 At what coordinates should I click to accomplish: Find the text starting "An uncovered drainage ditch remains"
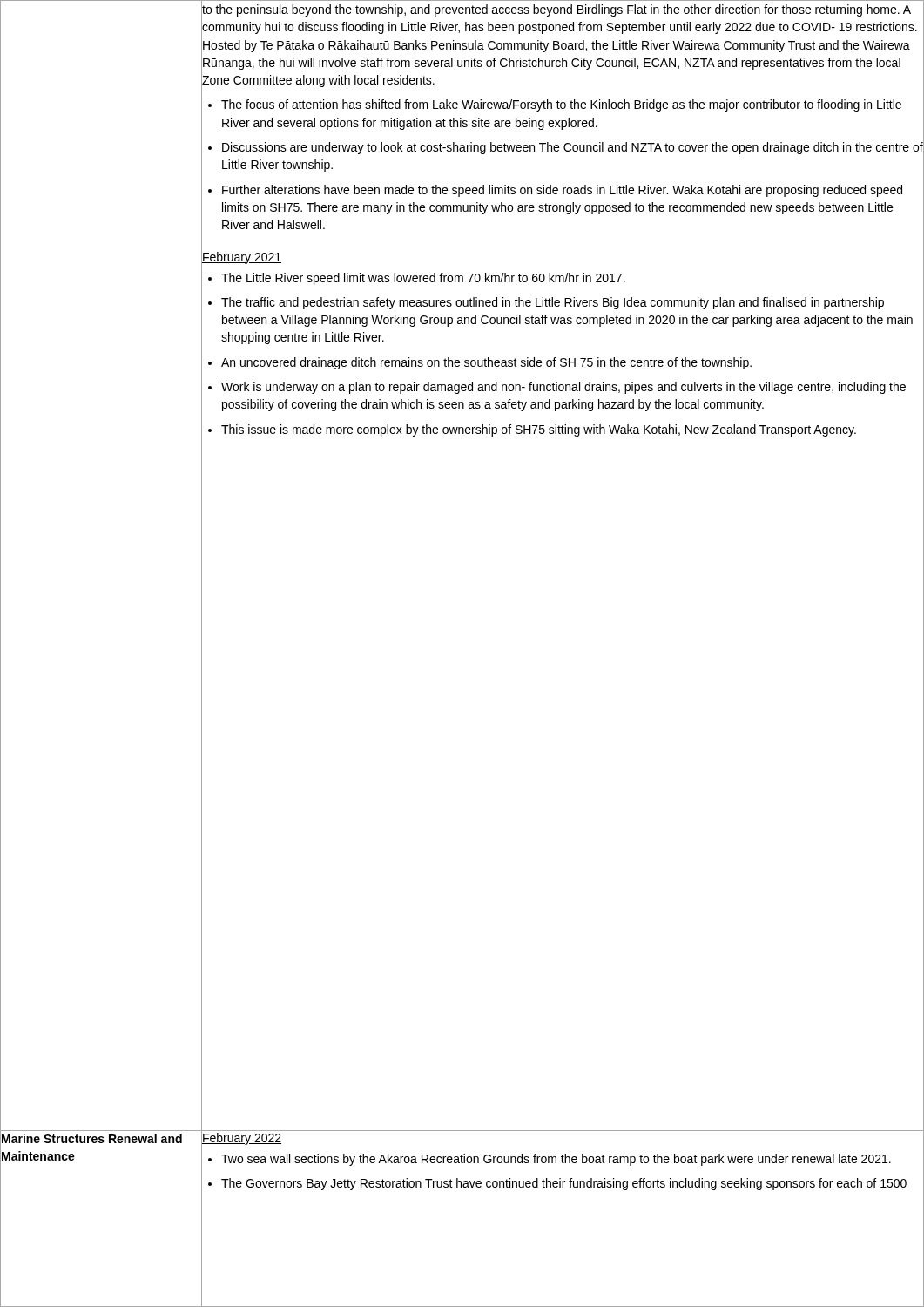click(x=487, y=362)
